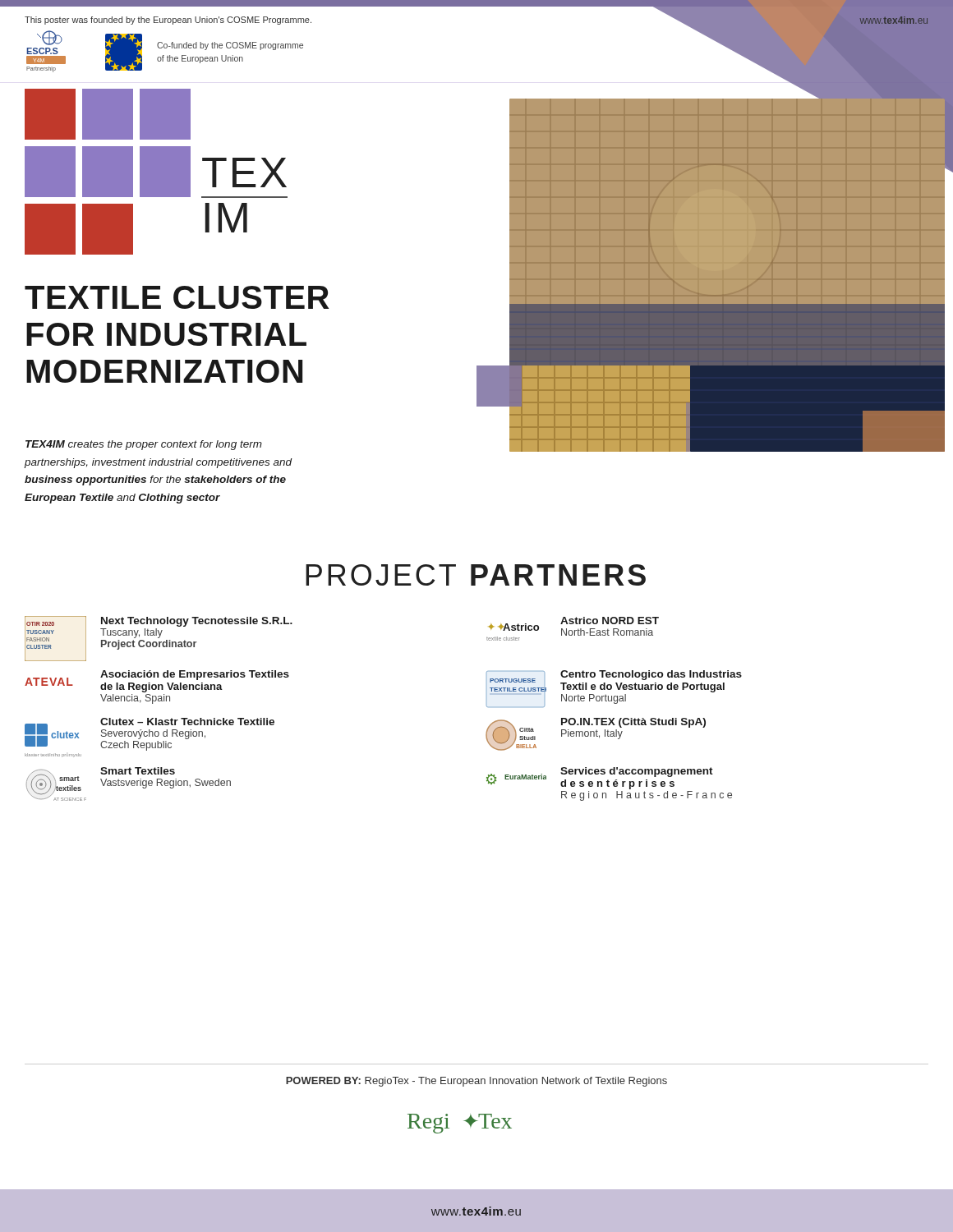Find the region starting "ATEVAL Asociación de Empresarios Textiles de"
Image resolution: width=953 pixels, height=1232 pixels.
tap(157, 686)
